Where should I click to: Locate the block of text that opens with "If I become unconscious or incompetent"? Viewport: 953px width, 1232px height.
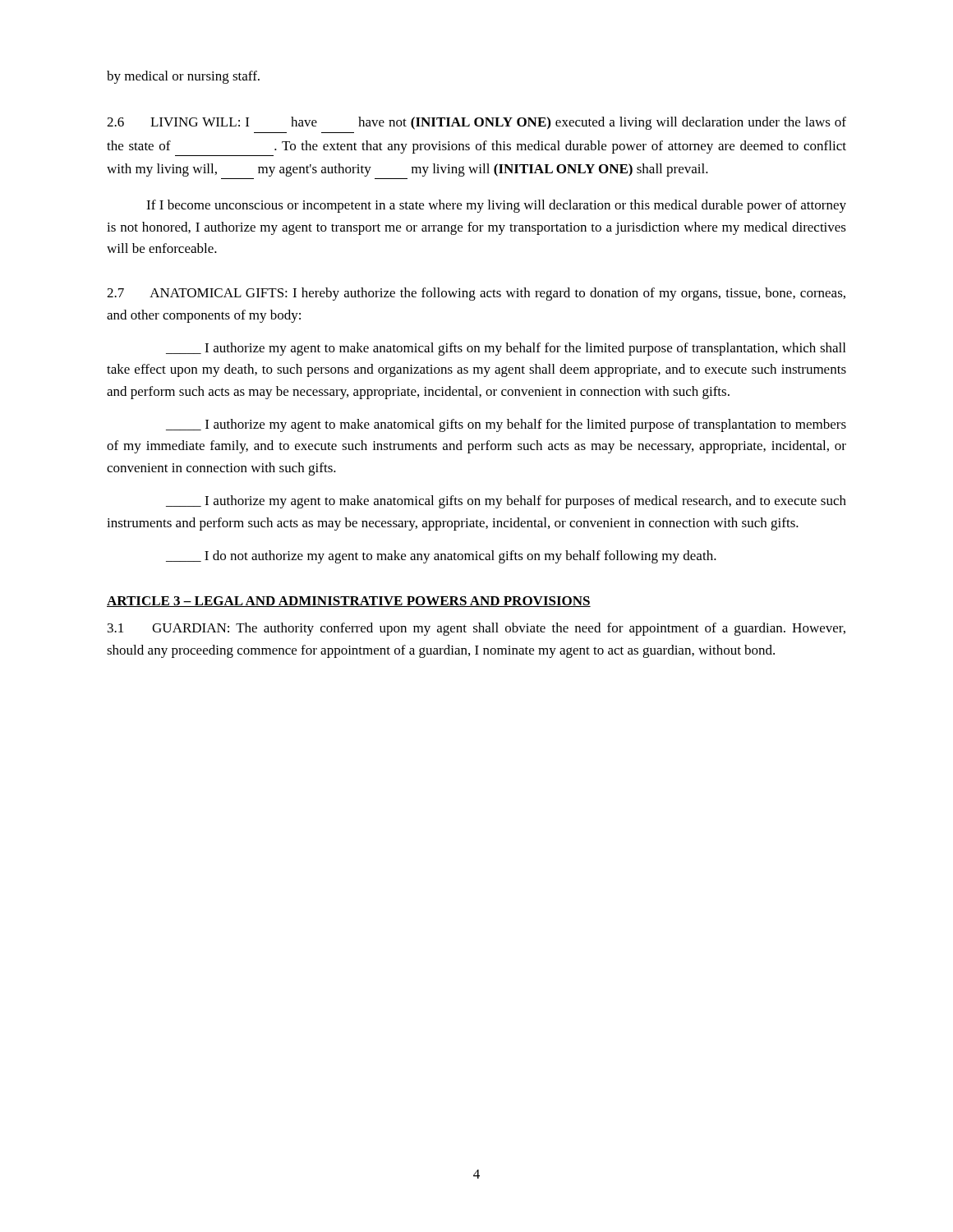pos(476,227)
